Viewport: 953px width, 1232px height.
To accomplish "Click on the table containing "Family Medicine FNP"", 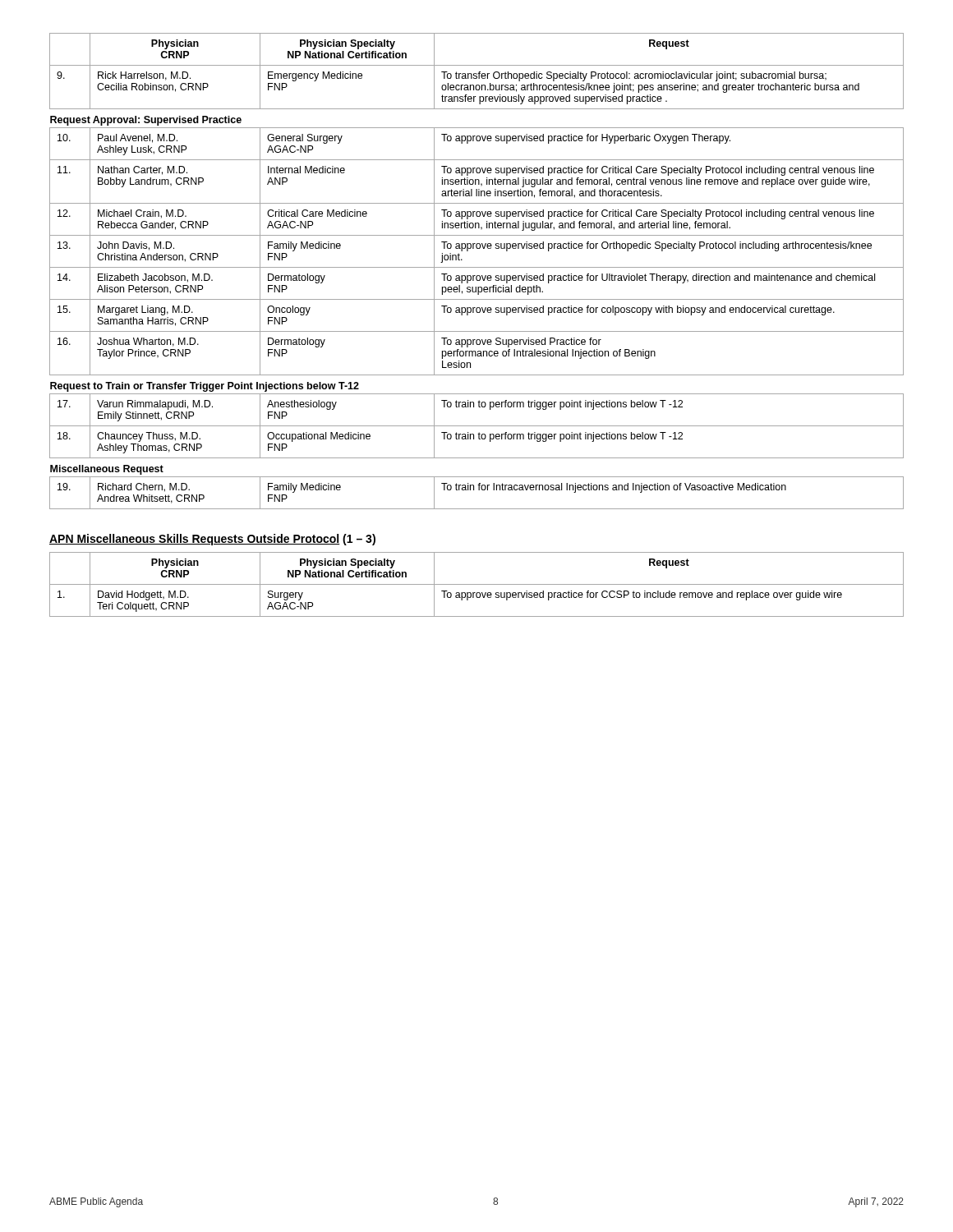I will 476,271.
